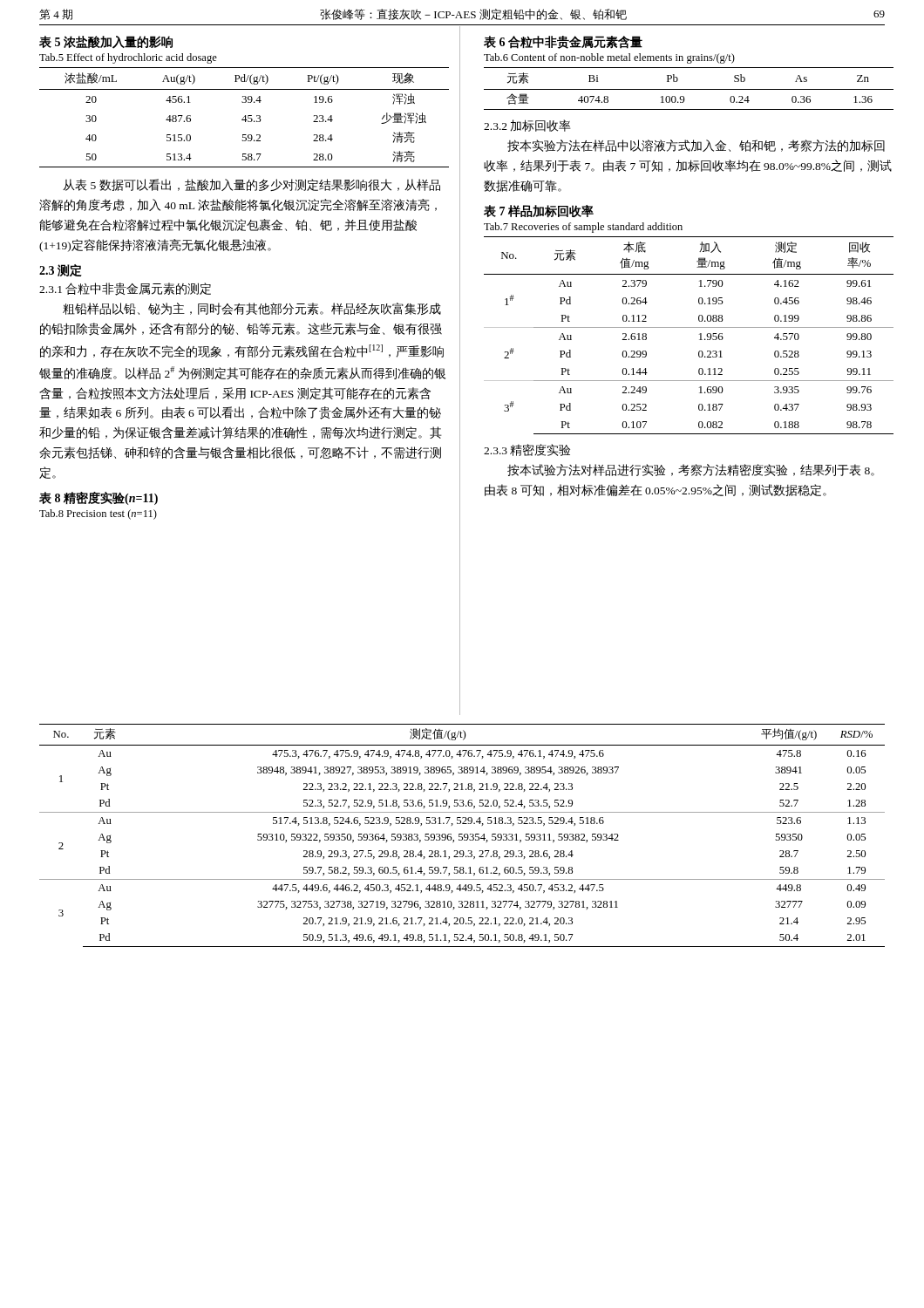
Task: Select the text block that says "按本实验方法在样品中以溶液方式加入金、铂和钯，考察方法的加标回收率，结果列于表 7。由表 7"
Action: (688, 166)
